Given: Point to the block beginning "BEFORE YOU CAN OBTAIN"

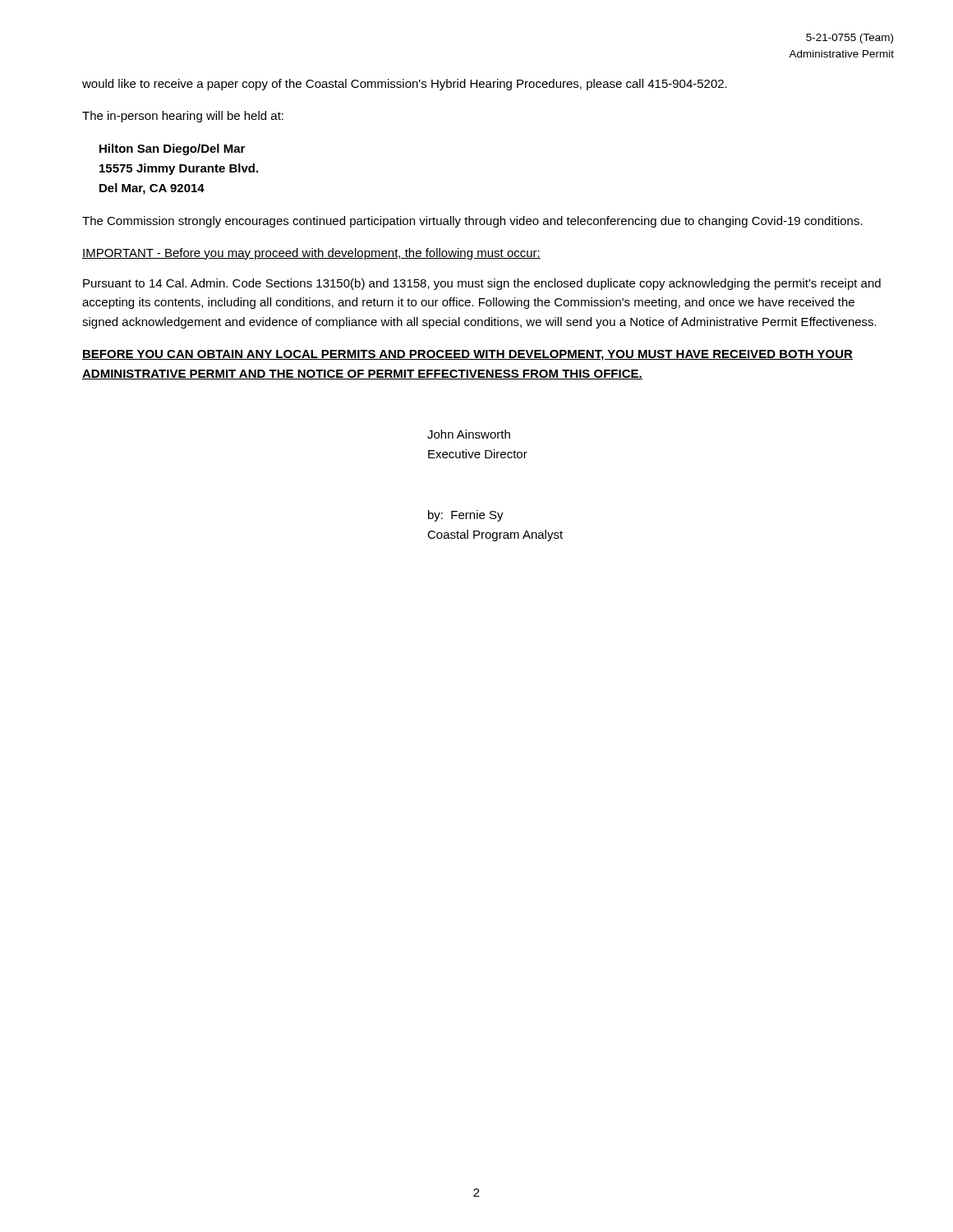Looking at the screenshot, I should pos(467,363).
